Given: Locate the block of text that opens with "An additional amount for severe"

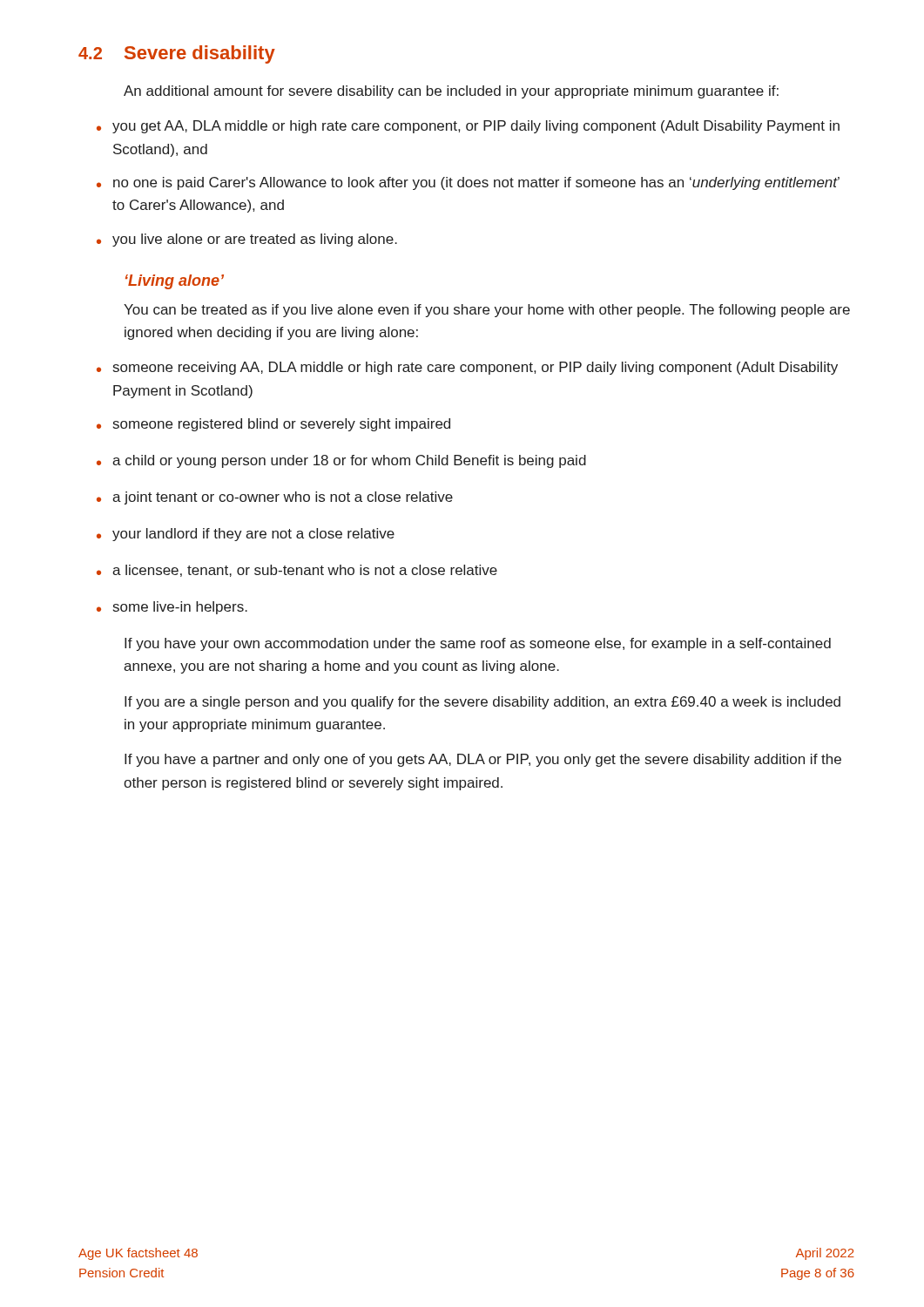Looking at the screenshot, I should (452, 91).
